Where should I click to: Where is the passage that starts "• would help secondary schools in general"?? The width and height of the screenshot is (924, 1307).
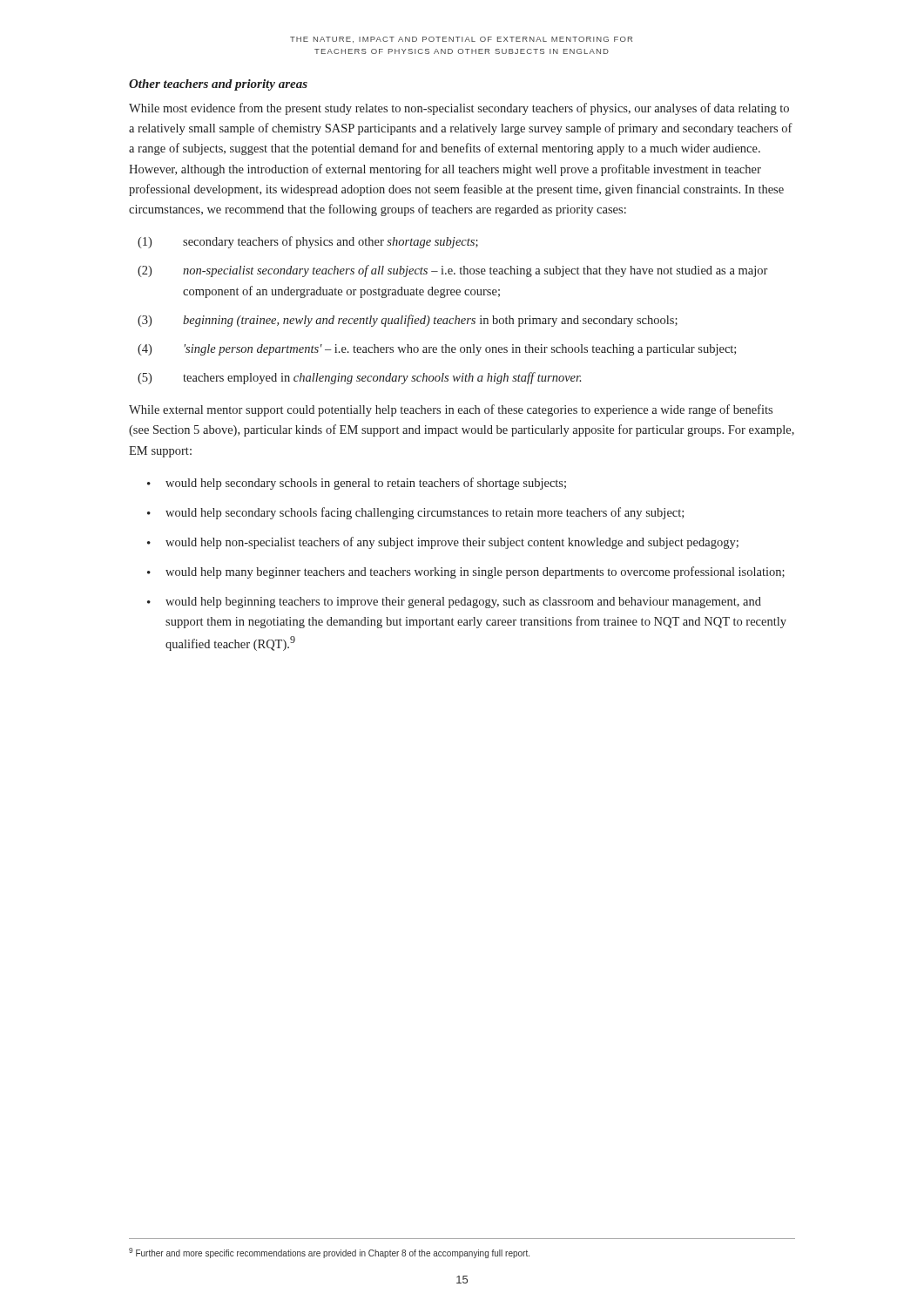[471, 483]
